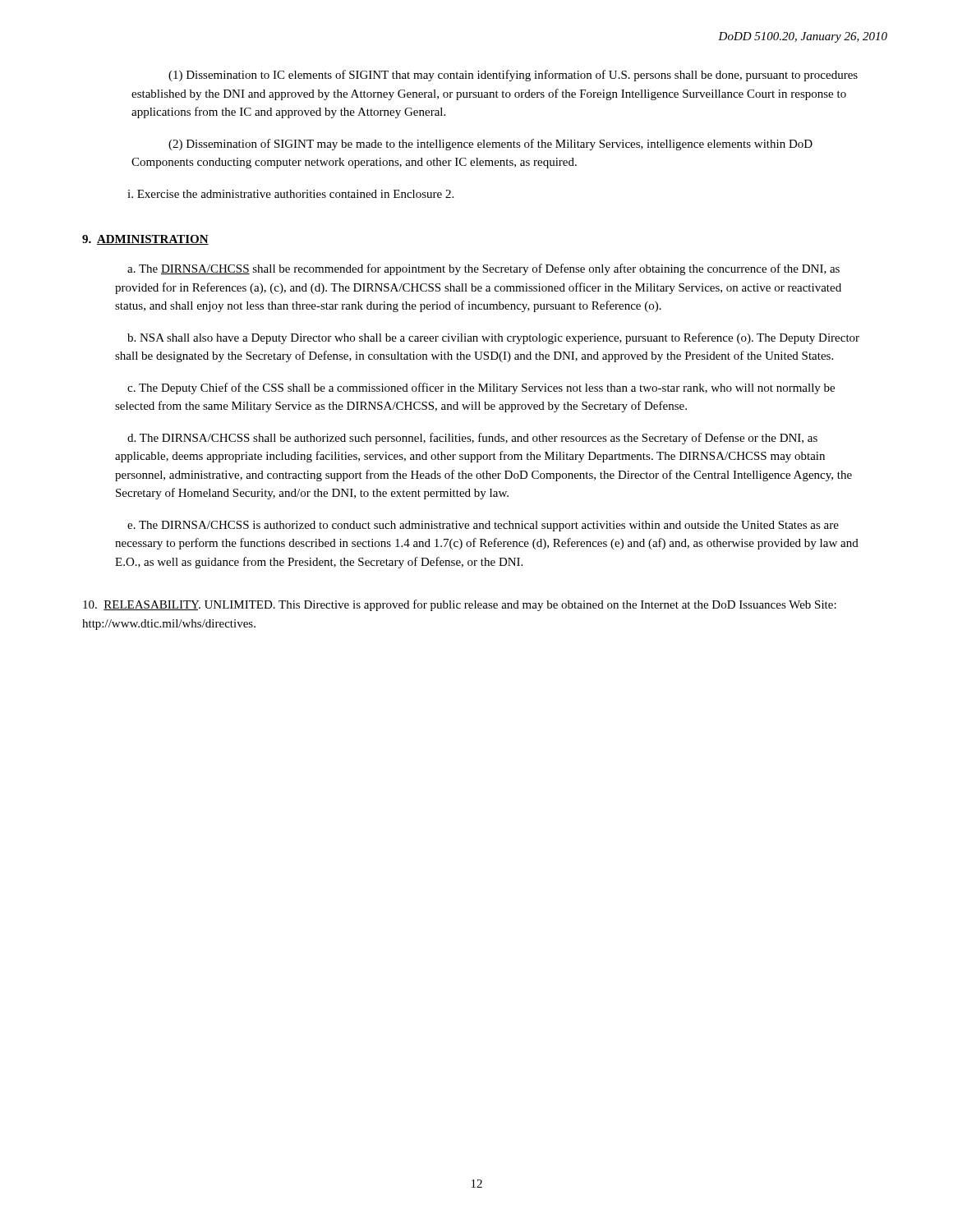This screenshot has width=953, height=1232.
Task: Click the passage that begins "b. NSA shall also"
Action: [487, 346]
